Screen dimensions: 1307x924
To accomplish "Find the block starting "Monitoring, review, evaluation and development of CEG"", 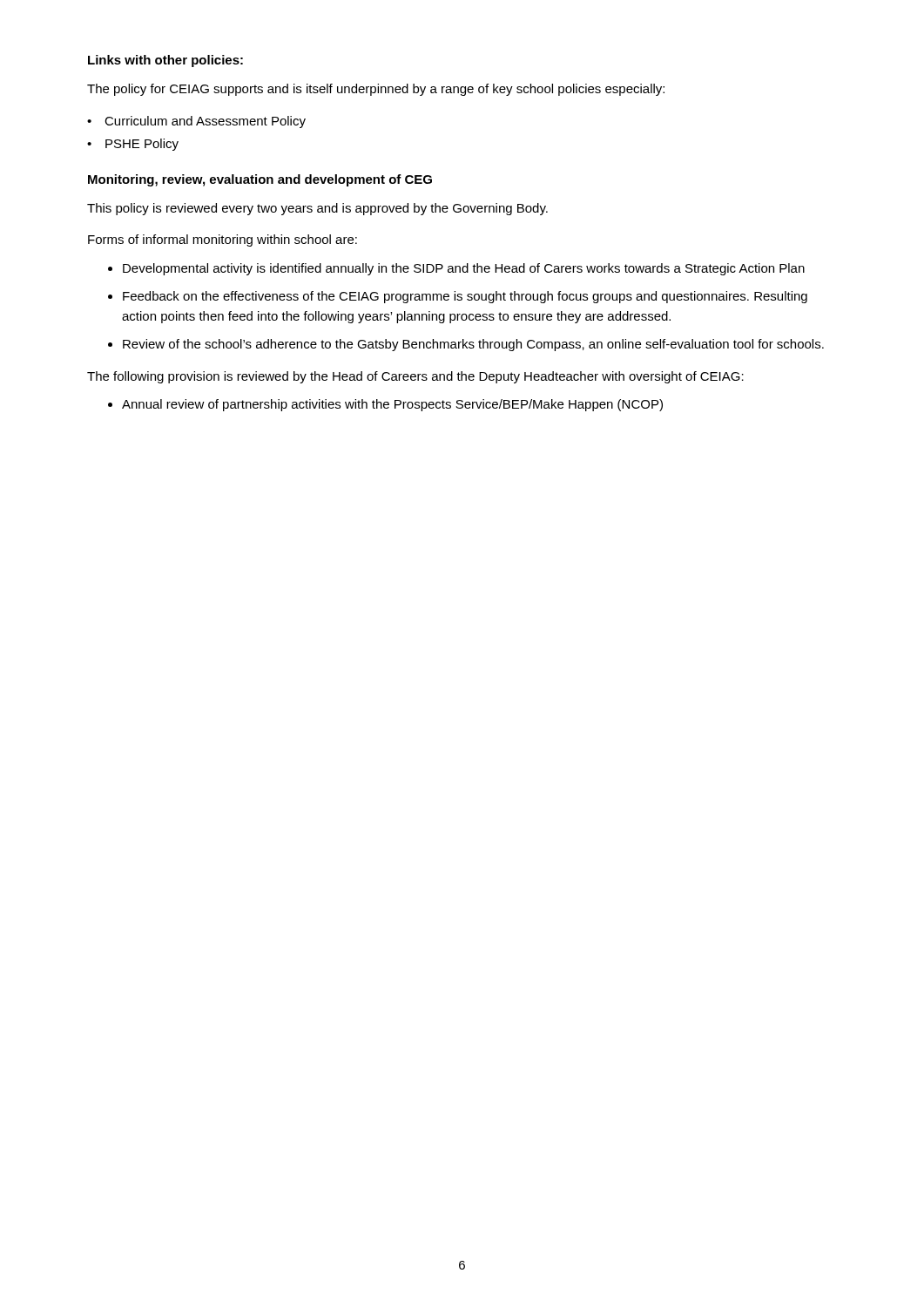I will tap(260, 179).
